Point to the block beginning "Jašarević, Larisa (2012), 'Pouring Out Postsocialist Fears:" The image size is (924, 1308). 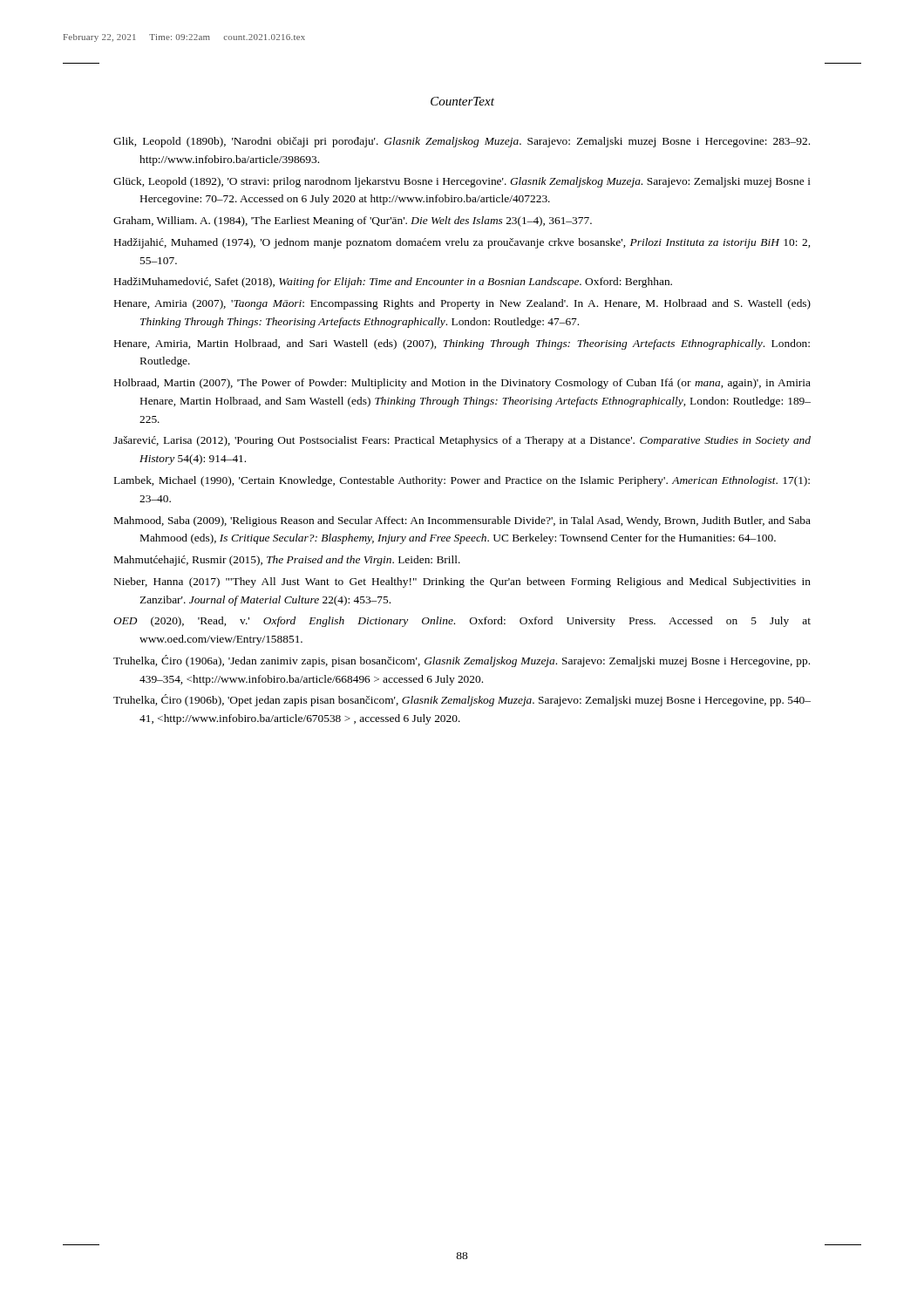point(462,449)
